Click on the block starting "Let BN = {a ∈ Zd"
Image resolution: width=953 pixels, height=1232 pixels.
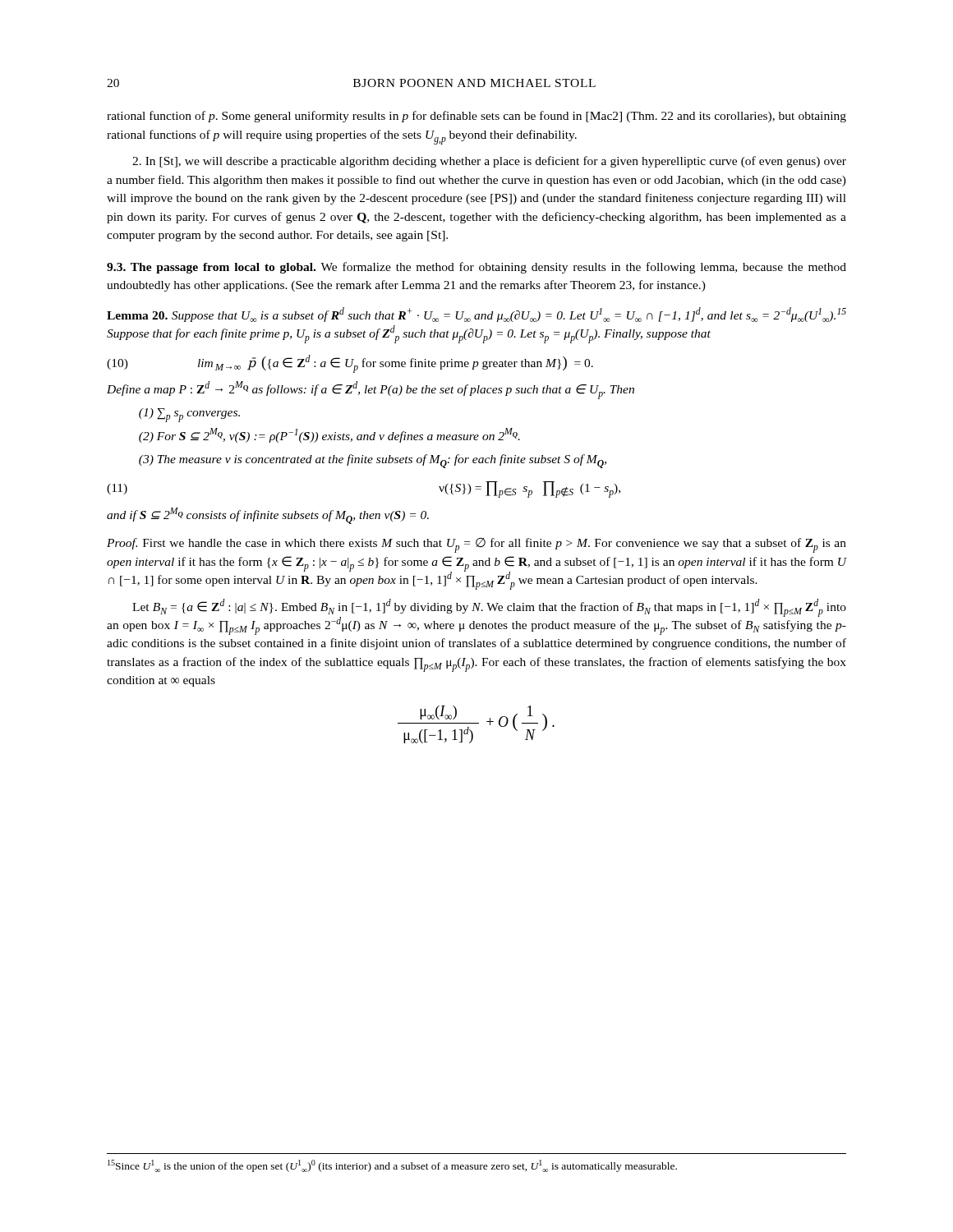click(476, 644)
